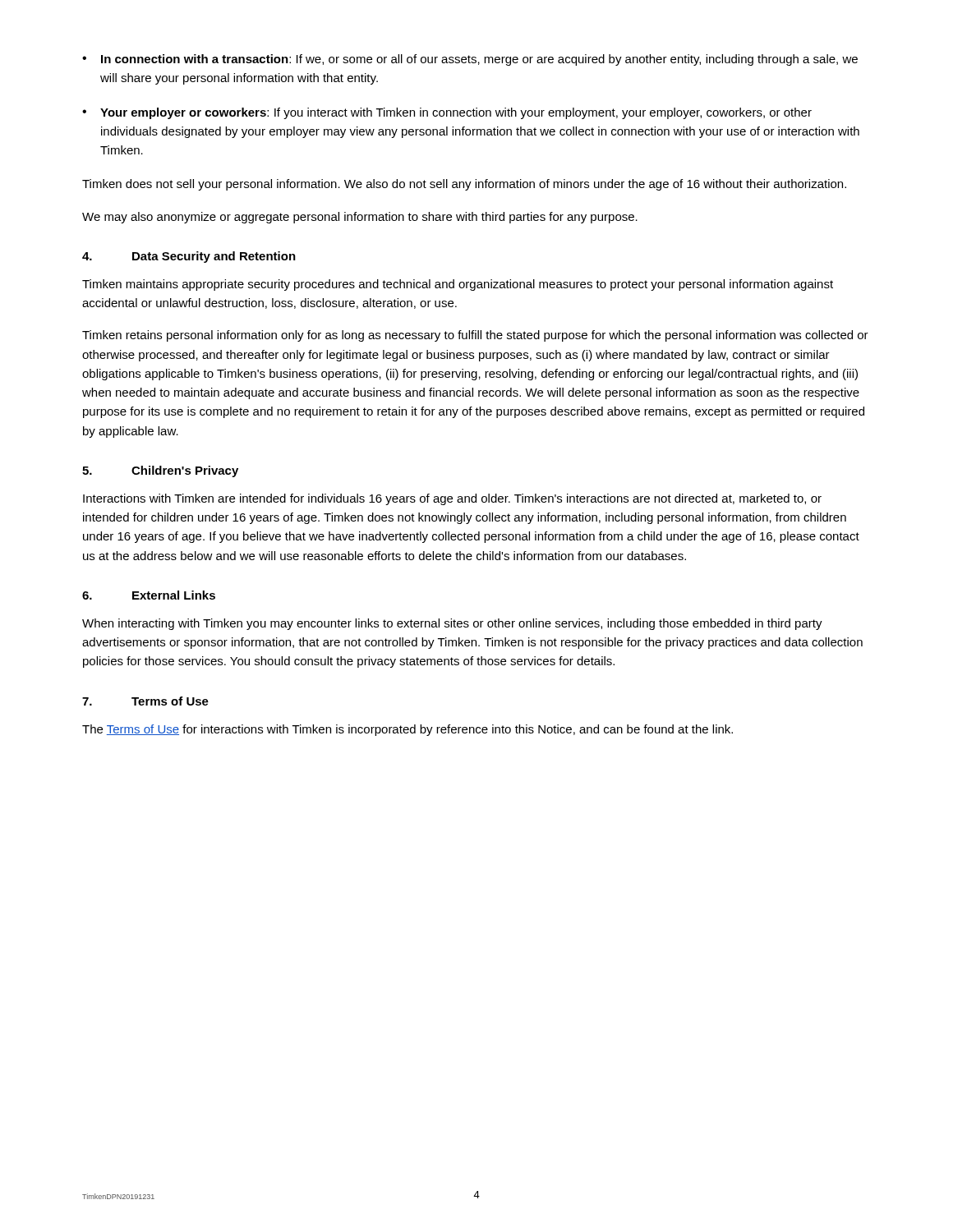The height and width of the screenshot is (1232, 953).
Task: Navigate to the passage starting "Timken maintains appropriate"
Action: (458, 293)
